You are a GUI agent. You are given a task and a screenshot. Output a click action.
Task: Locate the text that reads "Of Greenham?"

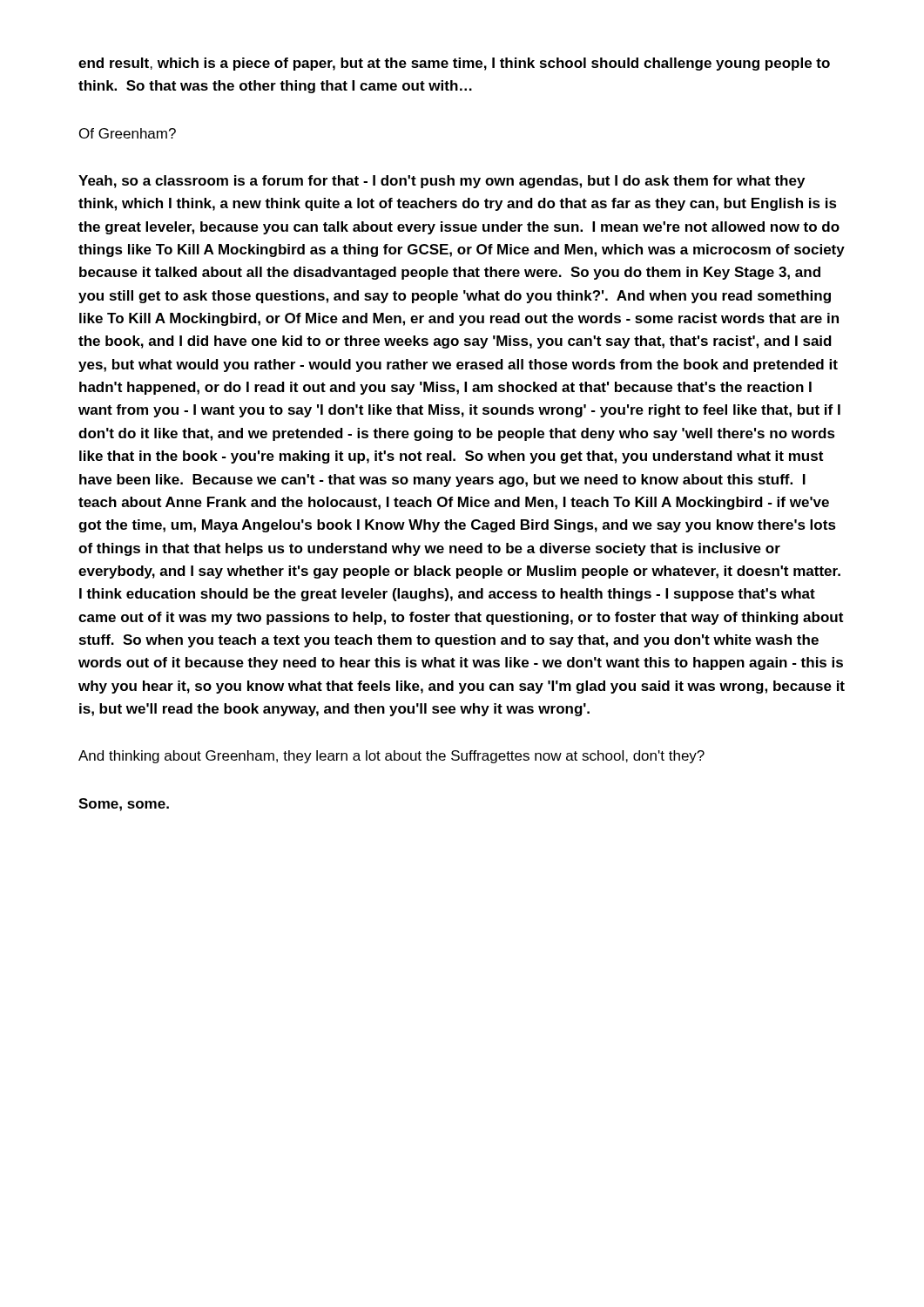(x=127, y=134)
